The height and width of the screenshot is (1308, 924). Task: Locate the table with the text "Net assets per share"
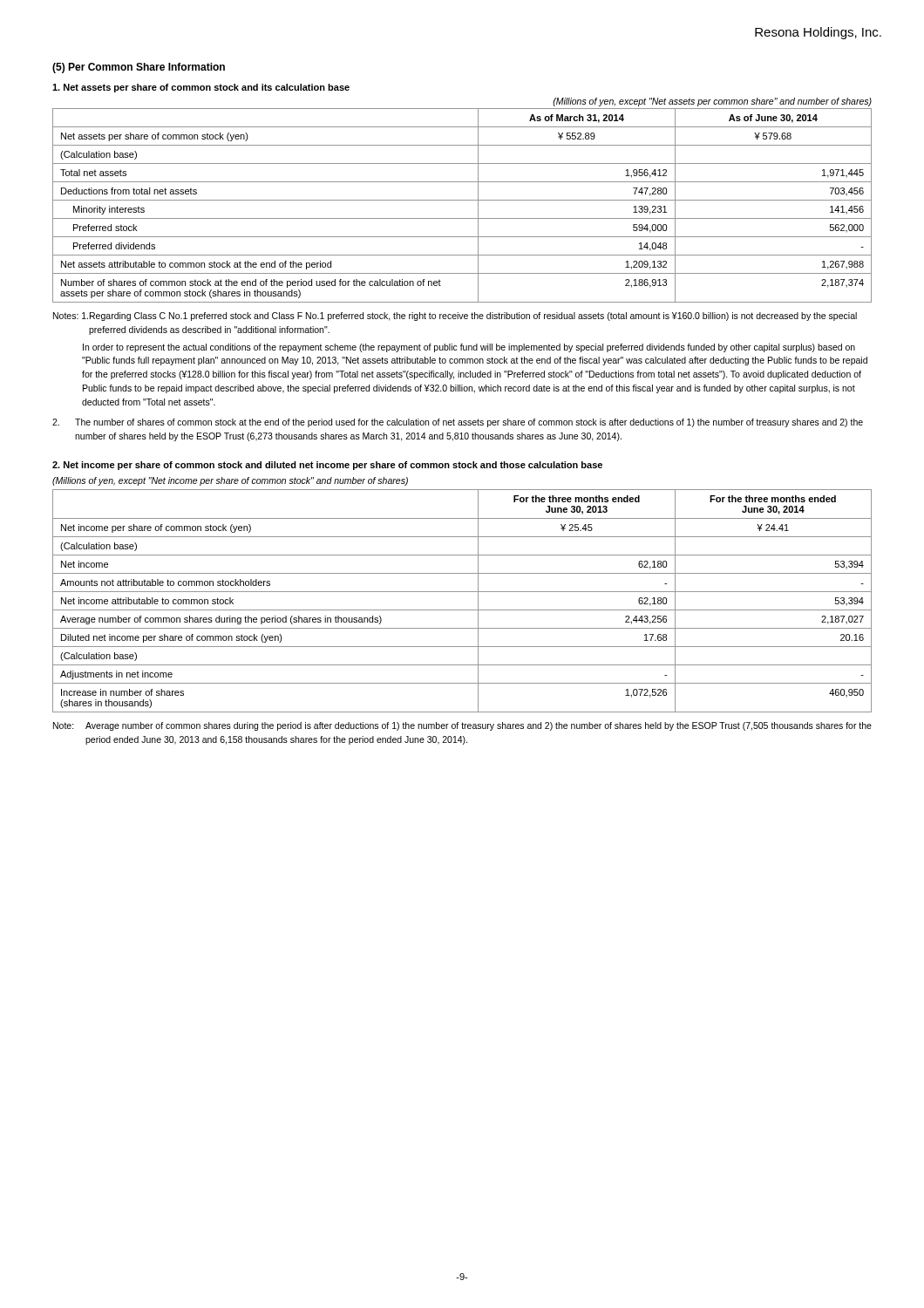(462, 205)
